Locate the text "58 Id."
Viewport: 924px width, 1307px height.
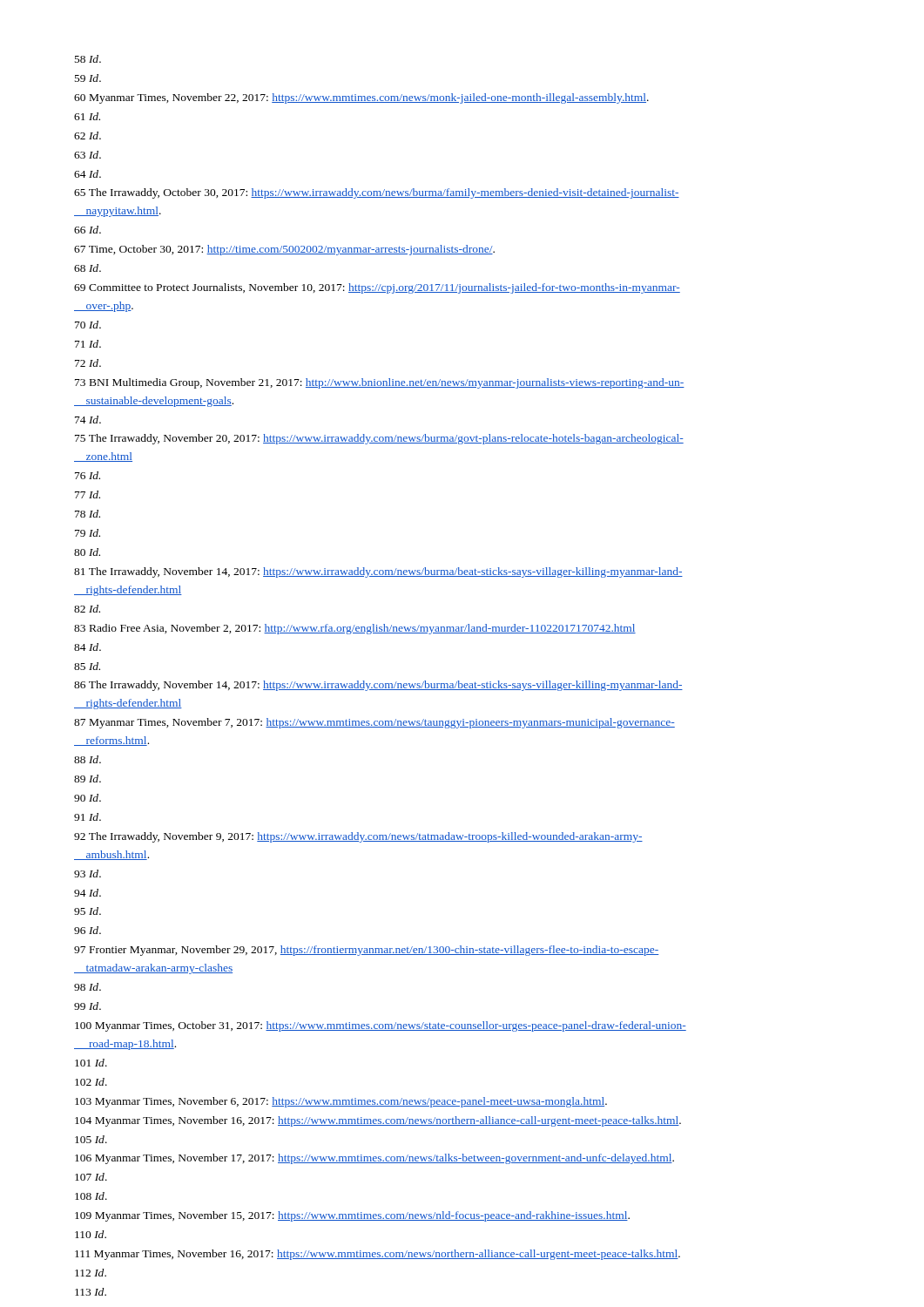tap(88, 59)
